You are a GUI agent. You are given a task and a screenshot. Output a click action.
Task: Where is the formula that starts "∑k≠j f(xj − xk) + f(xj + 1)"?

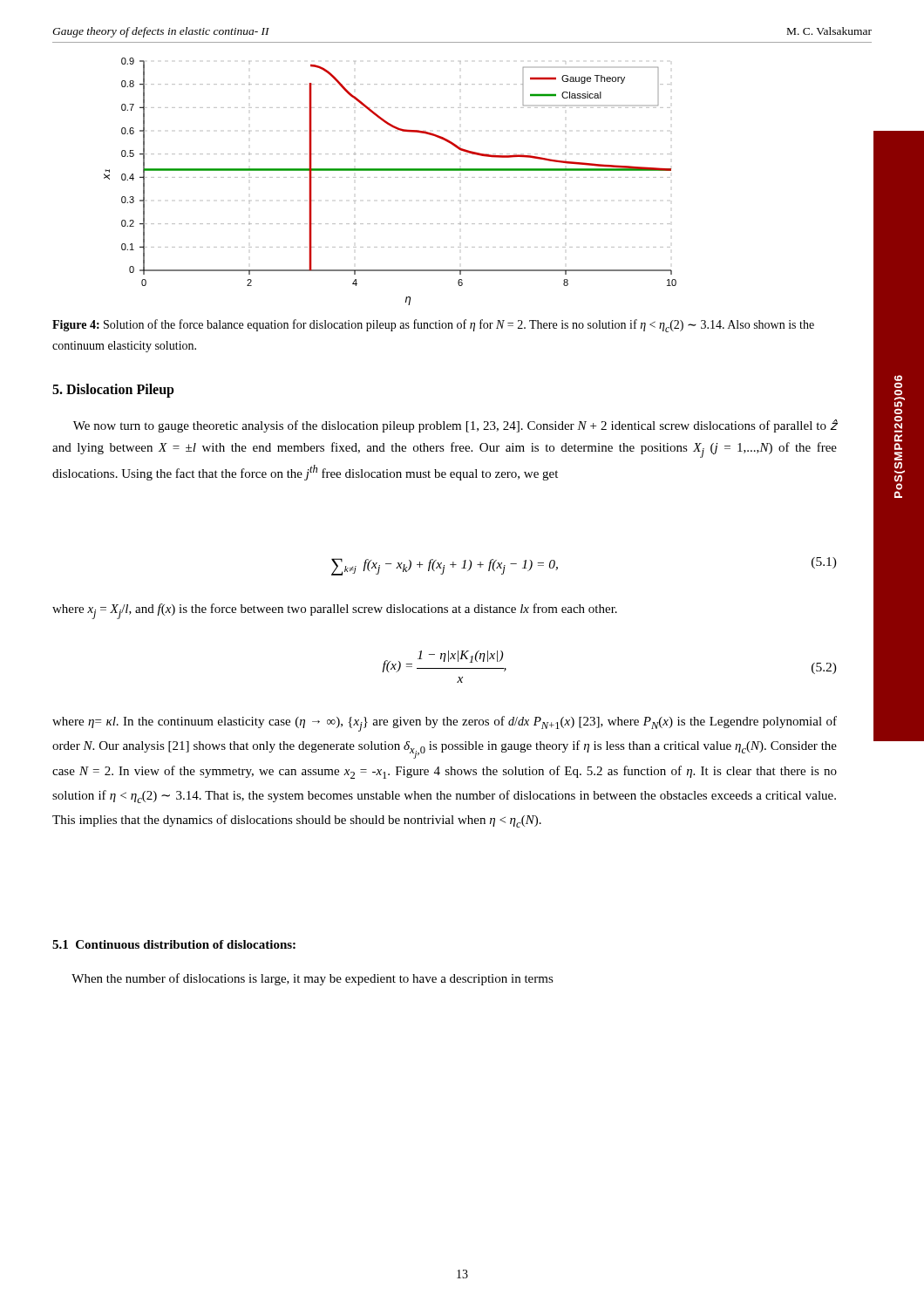coord(436,567)
